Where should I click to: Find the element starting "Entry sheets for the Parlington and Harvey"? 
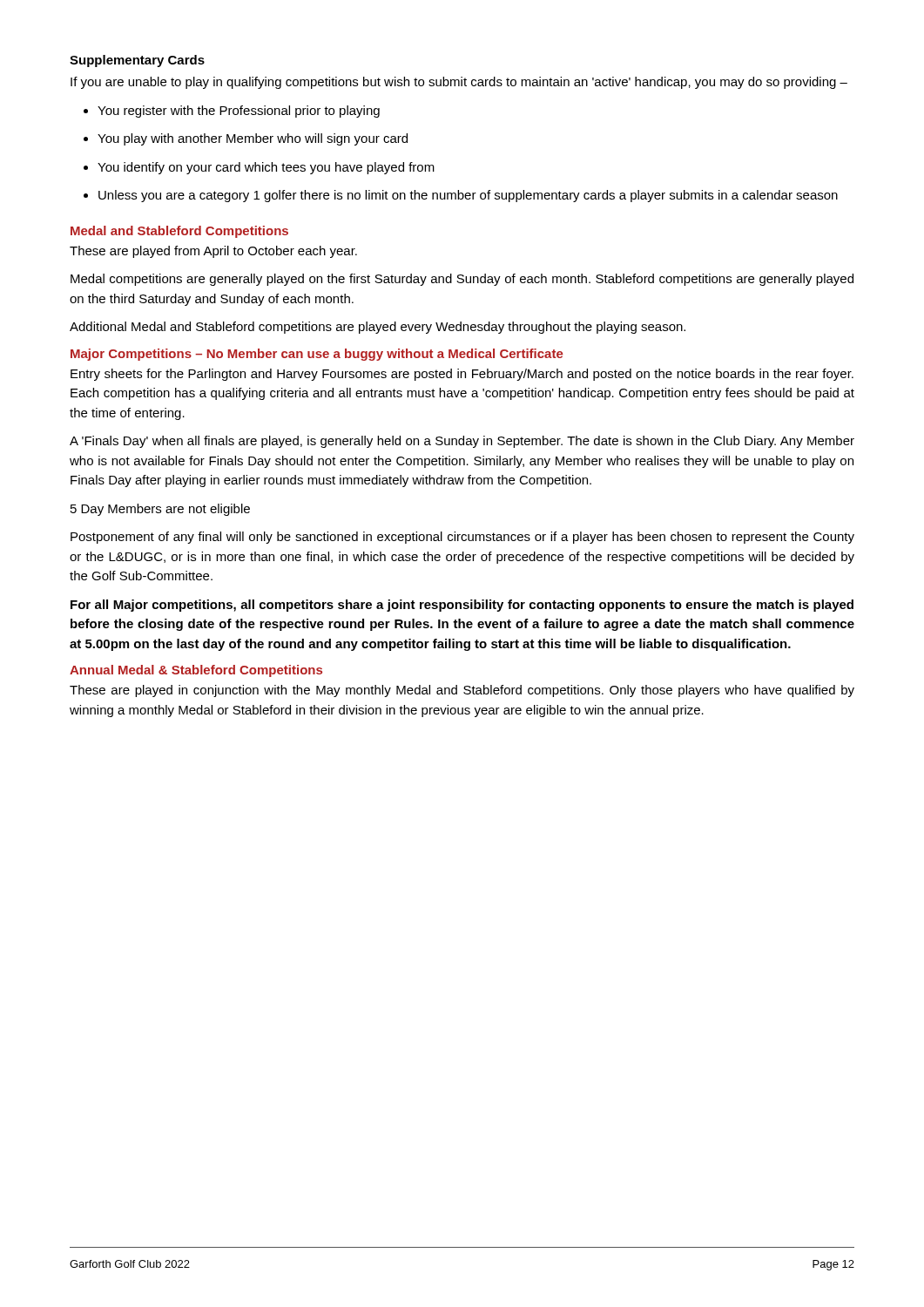[x=462, y=475]
